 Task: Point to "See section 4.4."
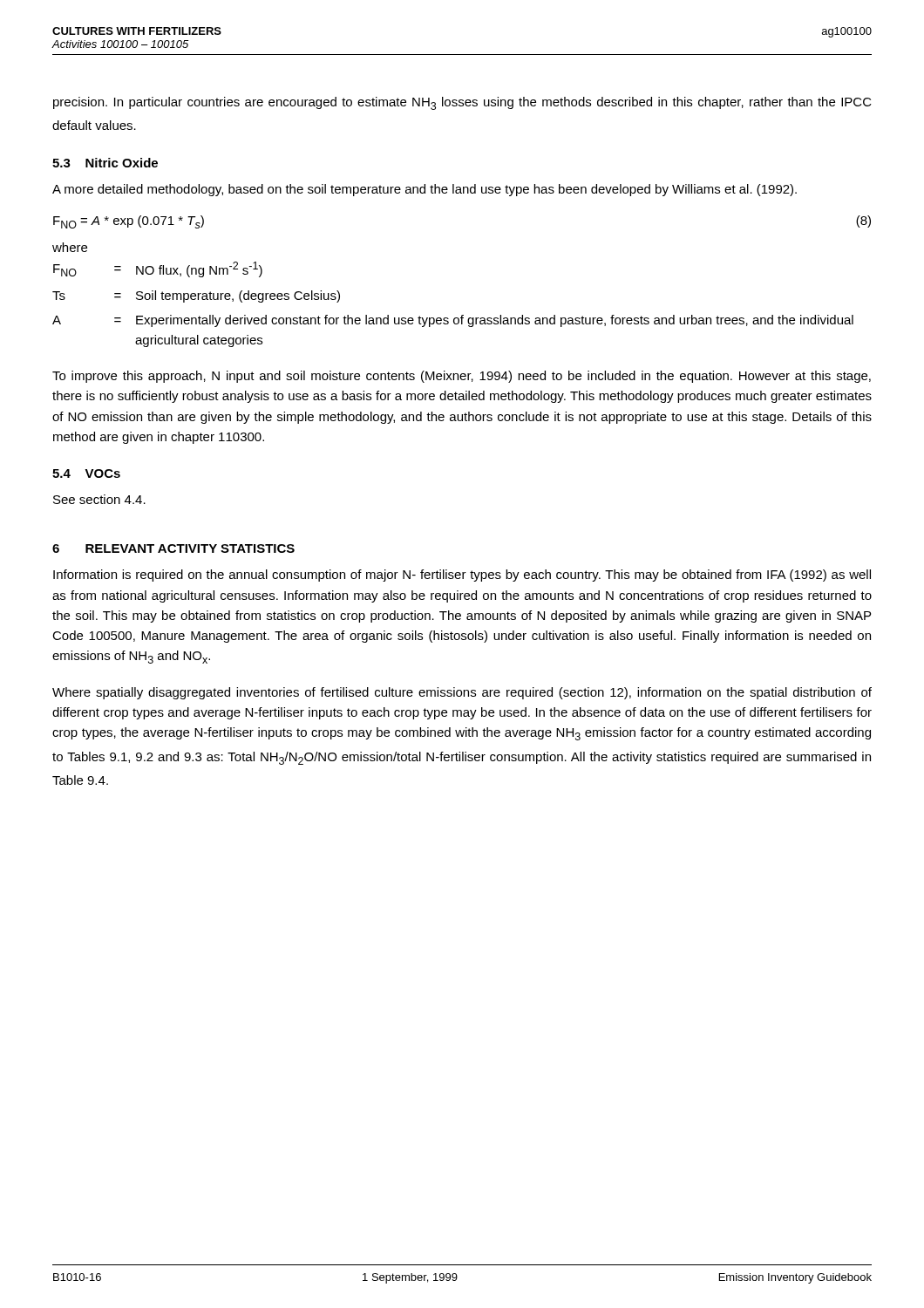click(99, 499)
